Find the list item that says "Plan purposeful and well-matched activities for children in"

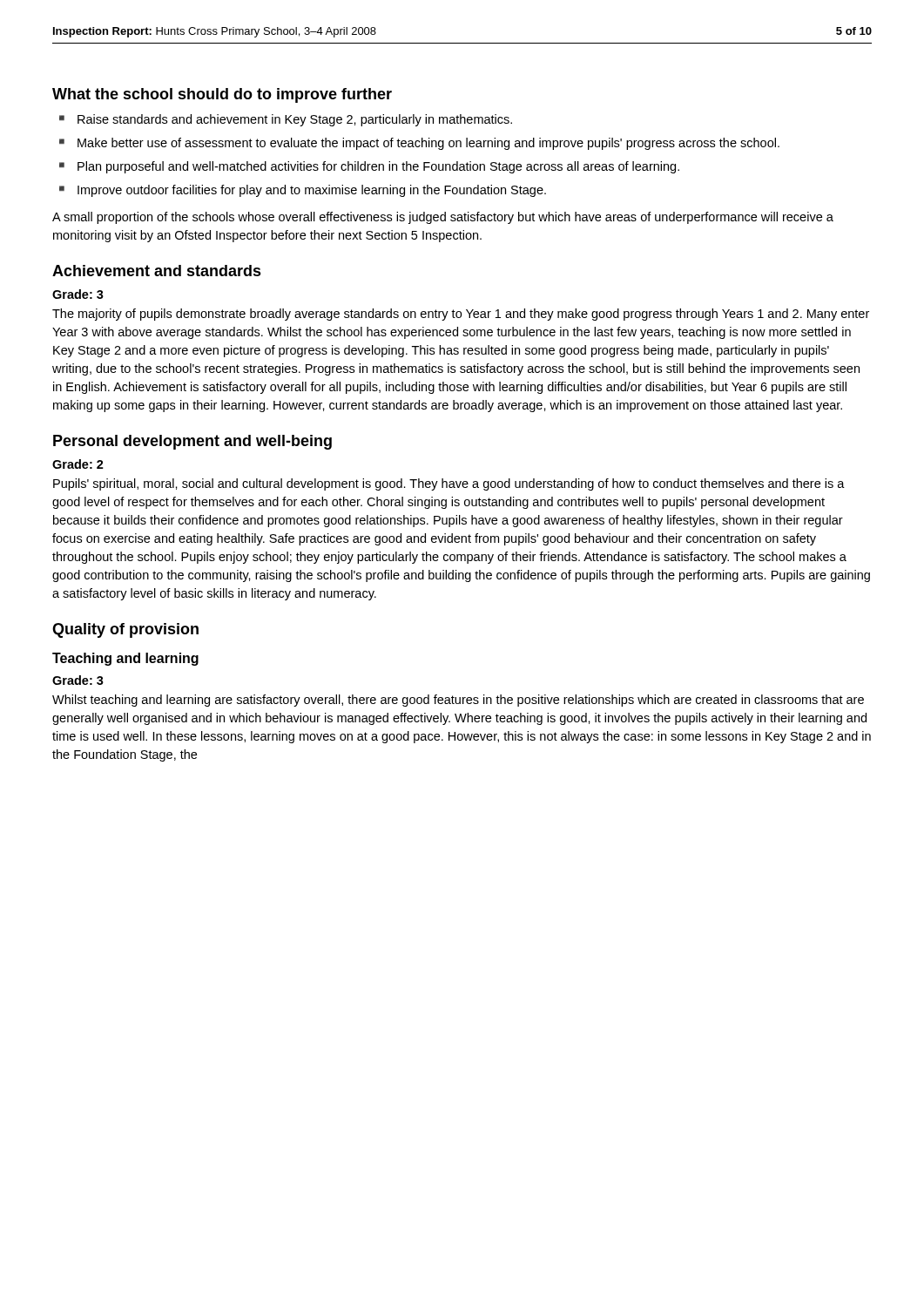point(378,166)
